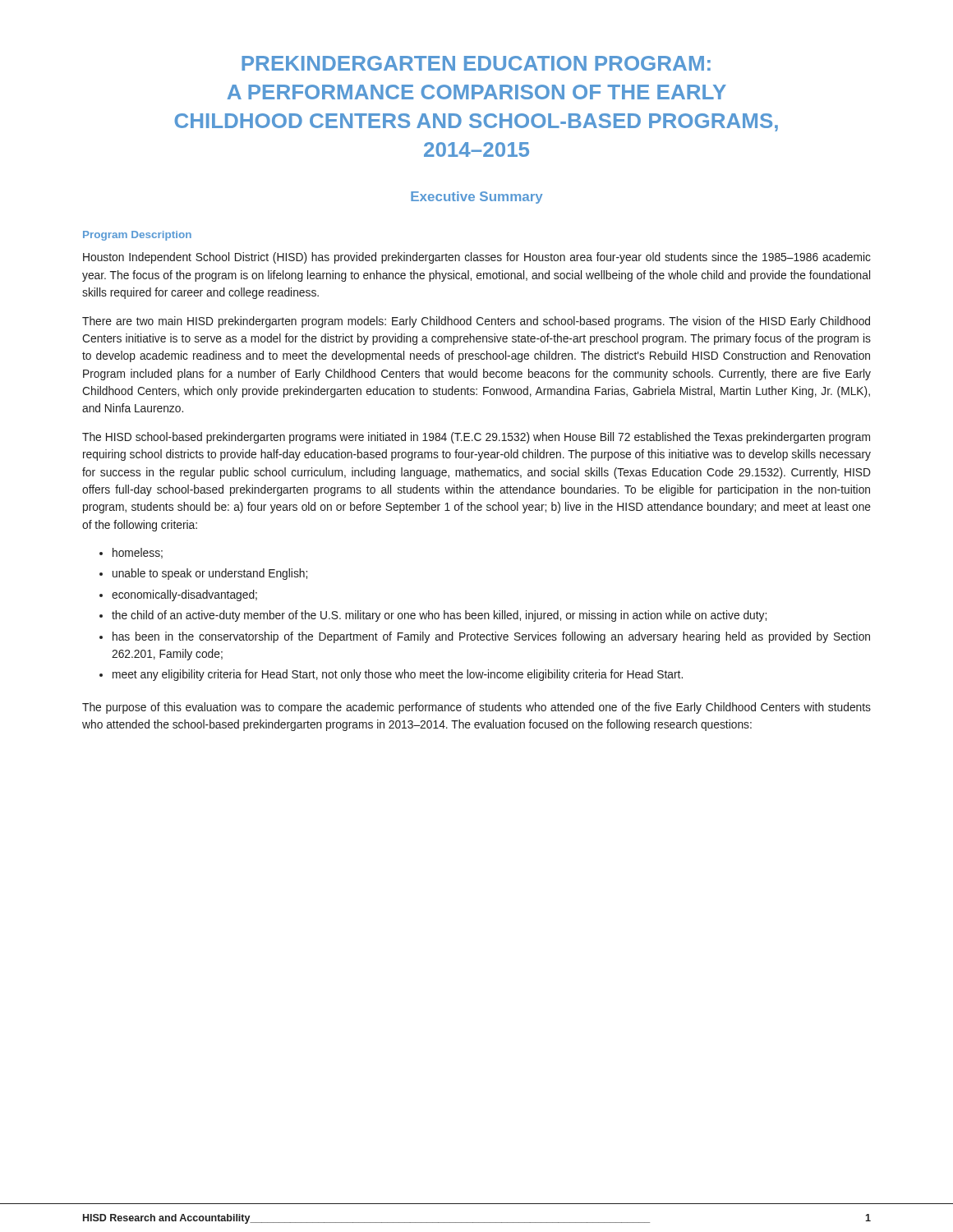Click on the passage starting "the child of"
The width and height of the screenshot is (953, 1232).
pyautogui.click(x=440, y=616)
